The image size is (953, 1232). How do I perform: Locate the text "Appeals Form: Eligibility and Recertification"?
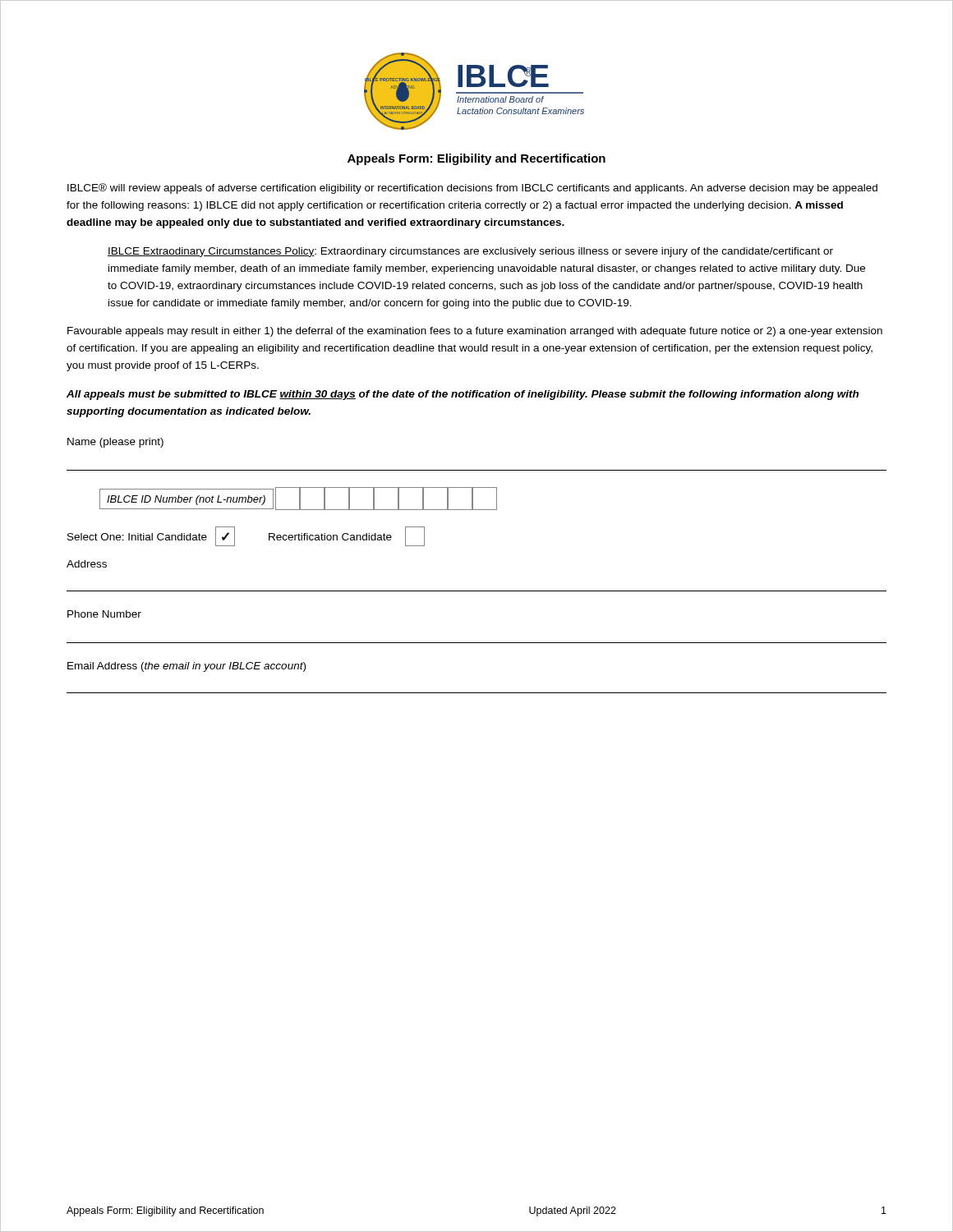(476, 158)
